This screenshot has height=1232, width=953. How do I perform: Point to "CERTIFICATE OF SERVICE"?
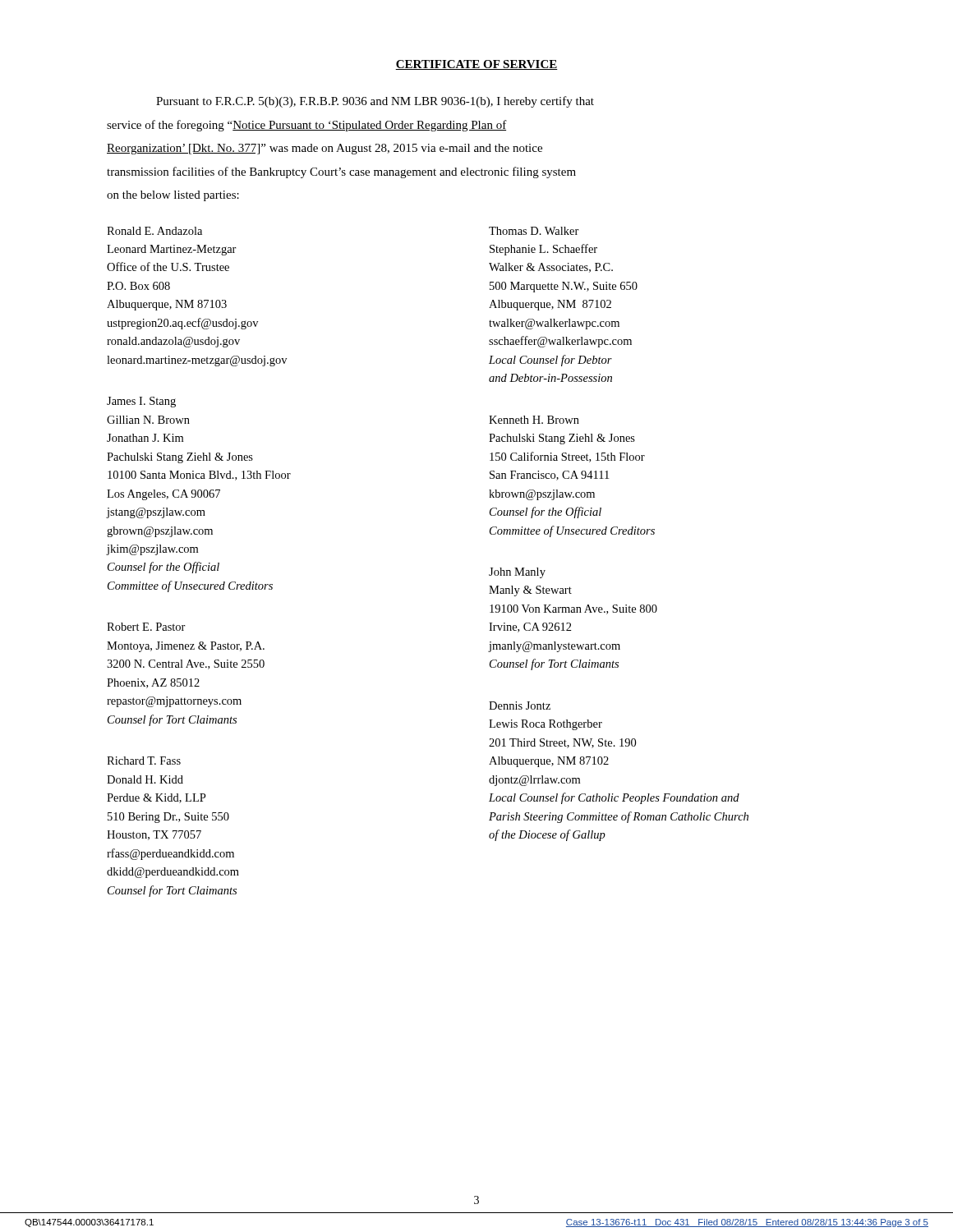(x=476, y=64)
